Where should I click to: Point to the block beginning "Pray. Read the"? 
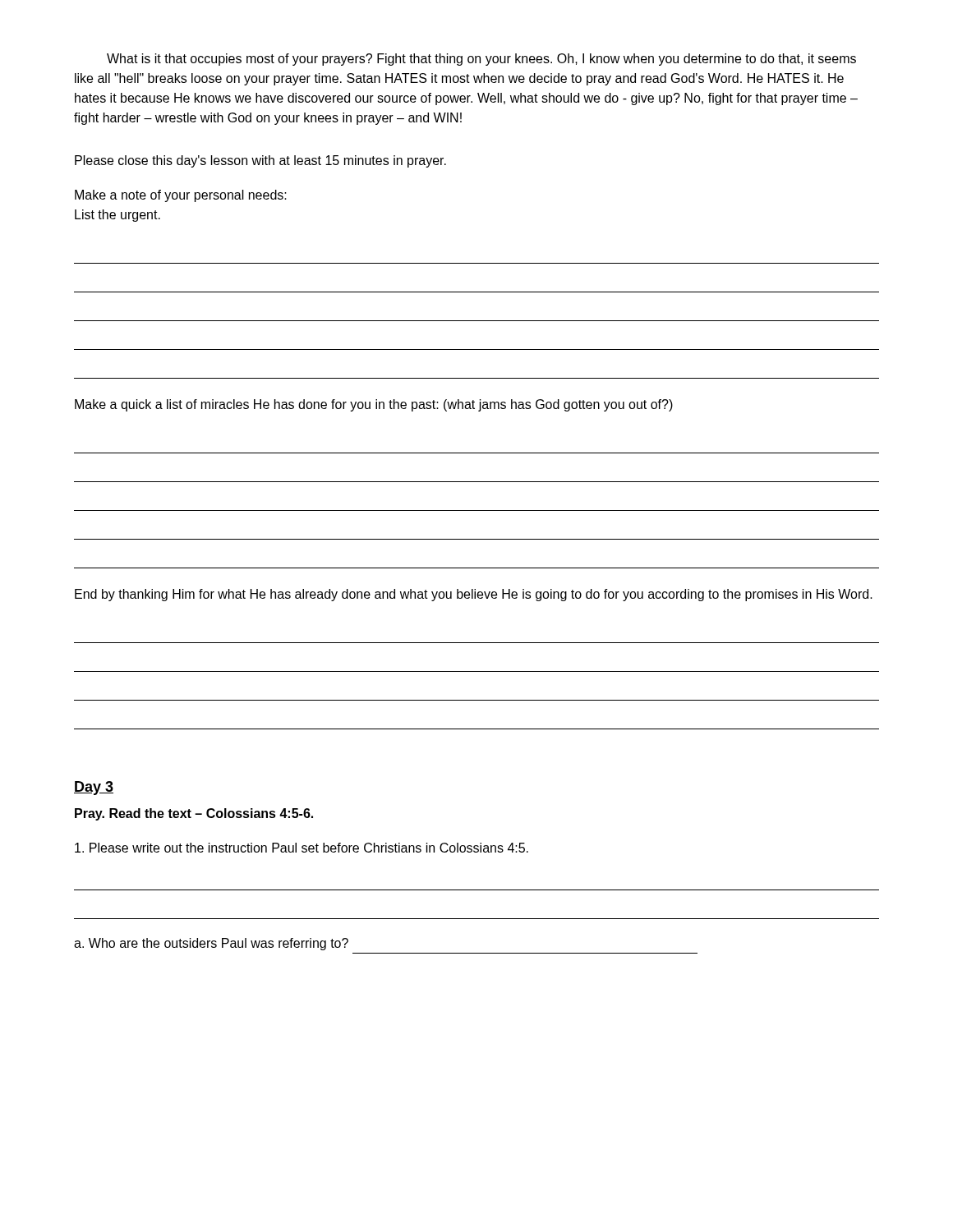click(x=194, y=814)
